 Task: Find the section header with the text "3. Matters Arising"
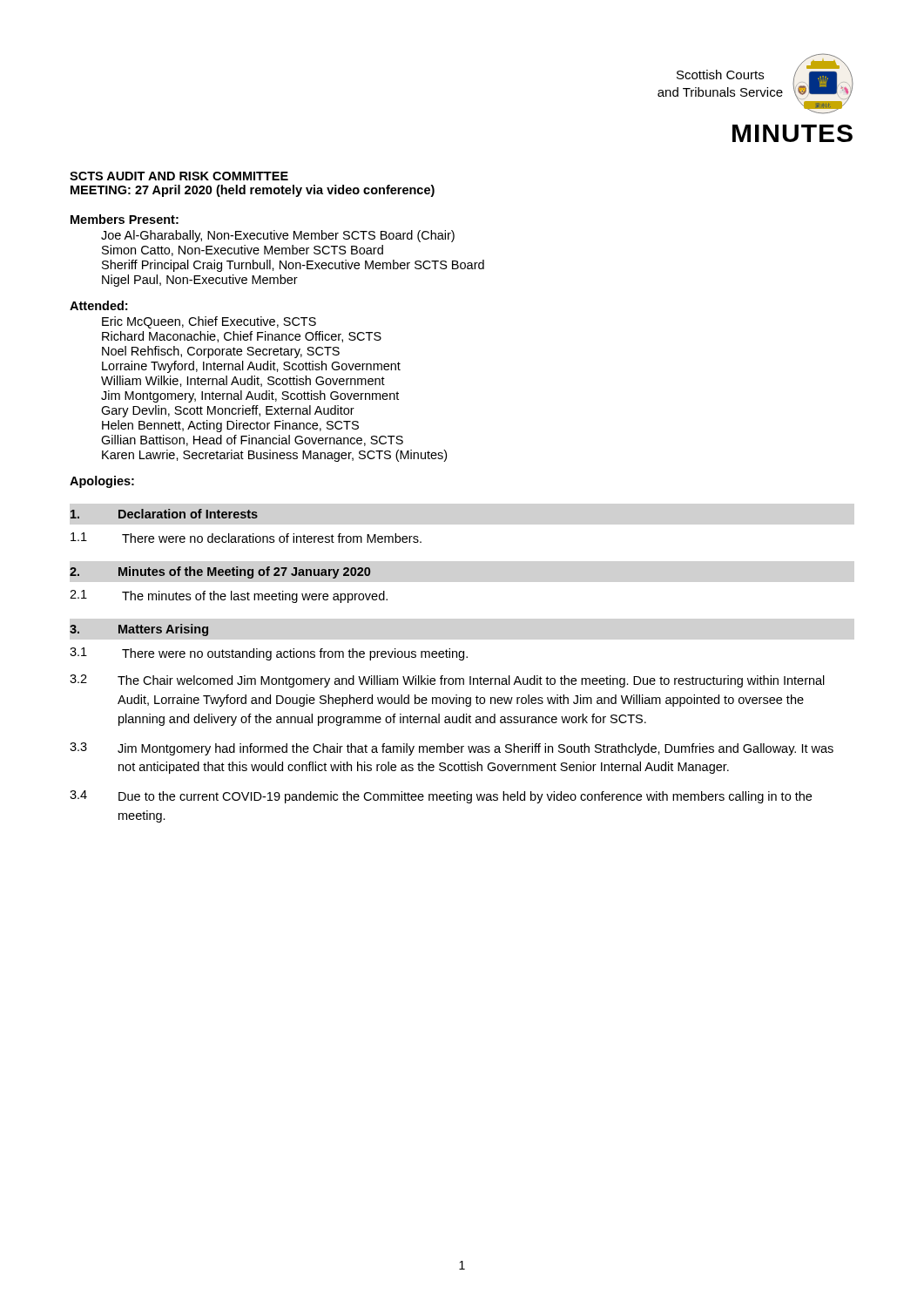pos(139,629)
